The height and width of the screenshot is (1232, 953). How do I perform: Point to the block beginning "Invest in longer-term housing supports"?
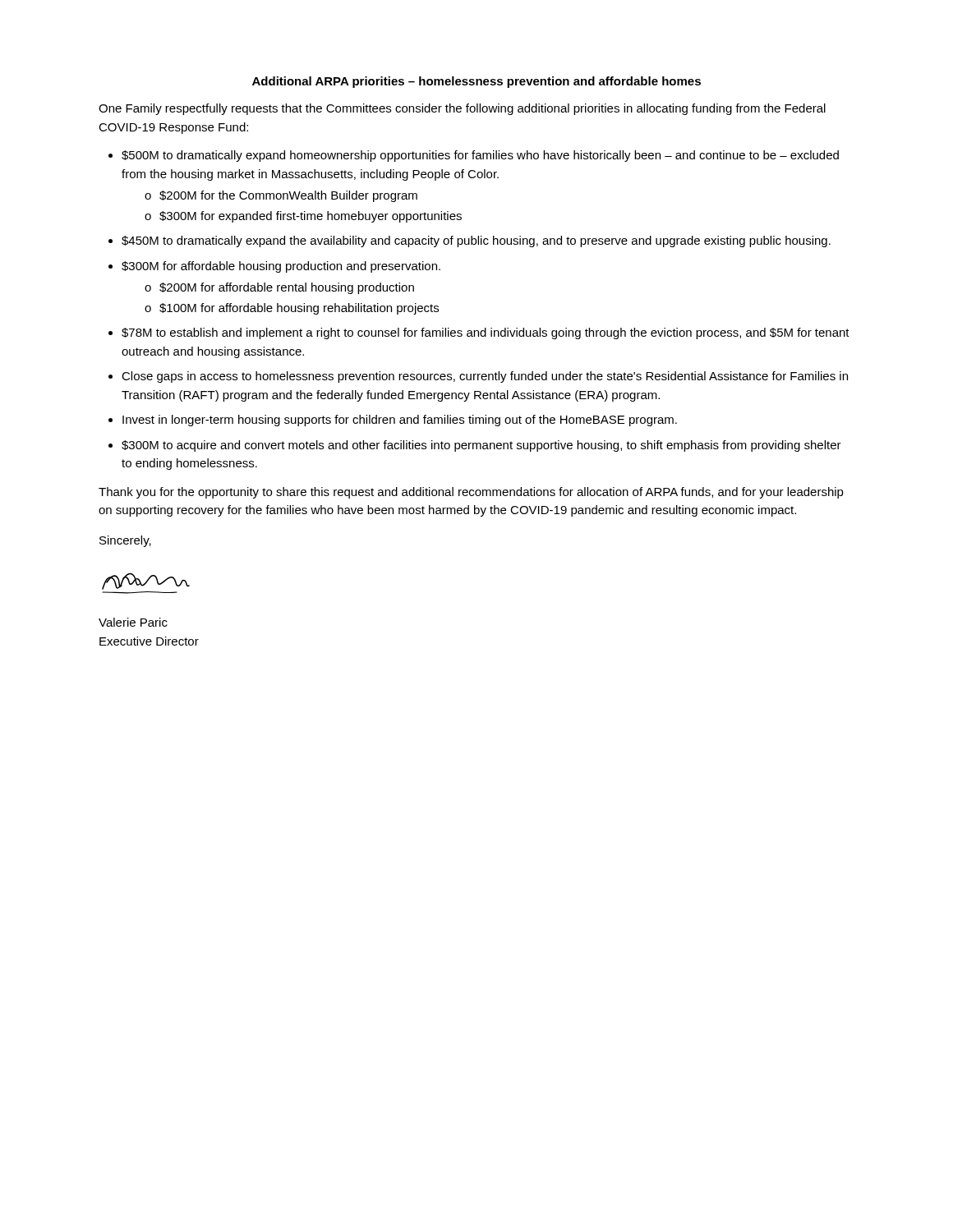(x=400, y=419)
